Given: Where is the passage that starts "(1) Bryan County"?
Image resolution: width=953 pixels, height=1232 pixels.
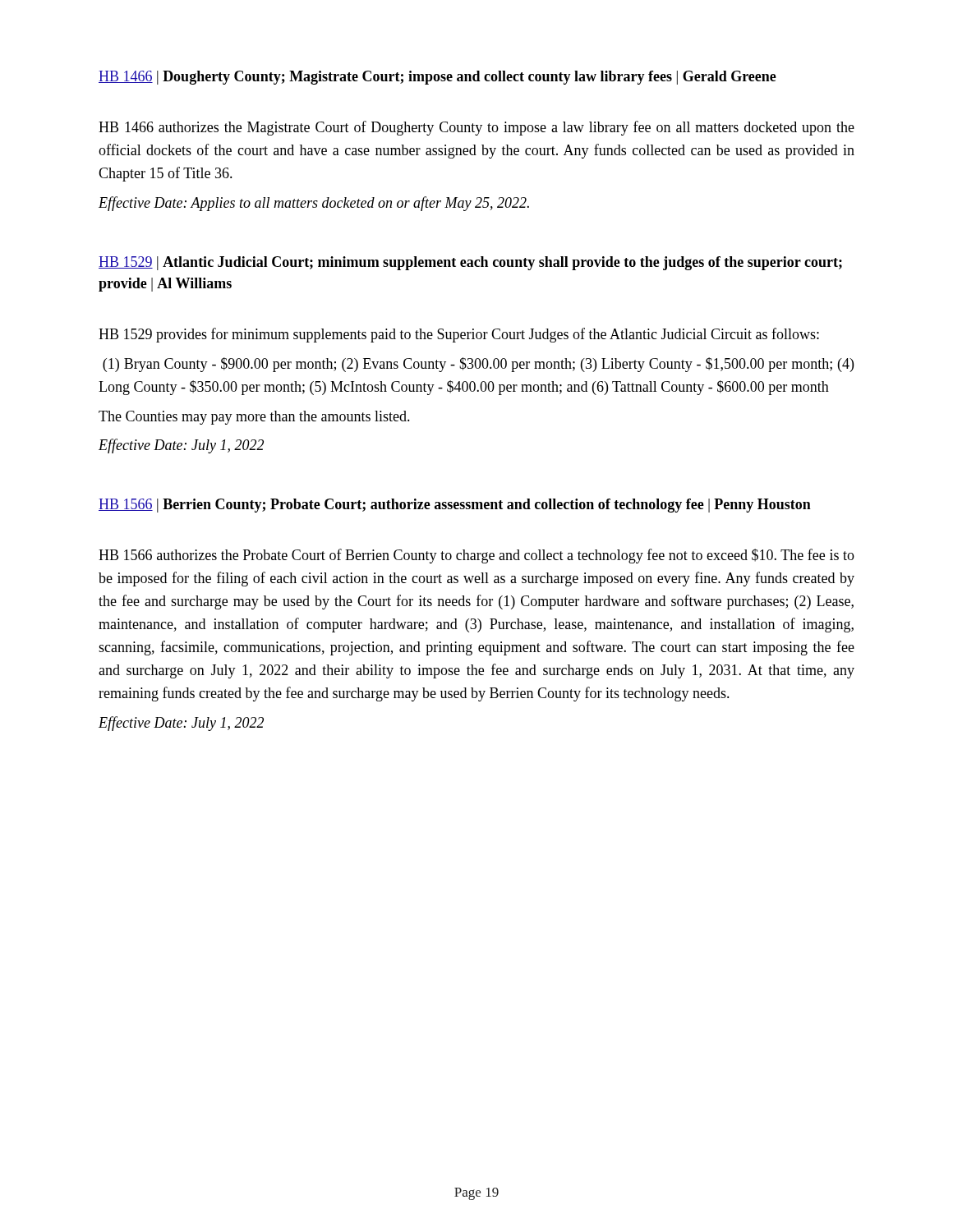Looking at the screenshot, I should coord(476,375).
